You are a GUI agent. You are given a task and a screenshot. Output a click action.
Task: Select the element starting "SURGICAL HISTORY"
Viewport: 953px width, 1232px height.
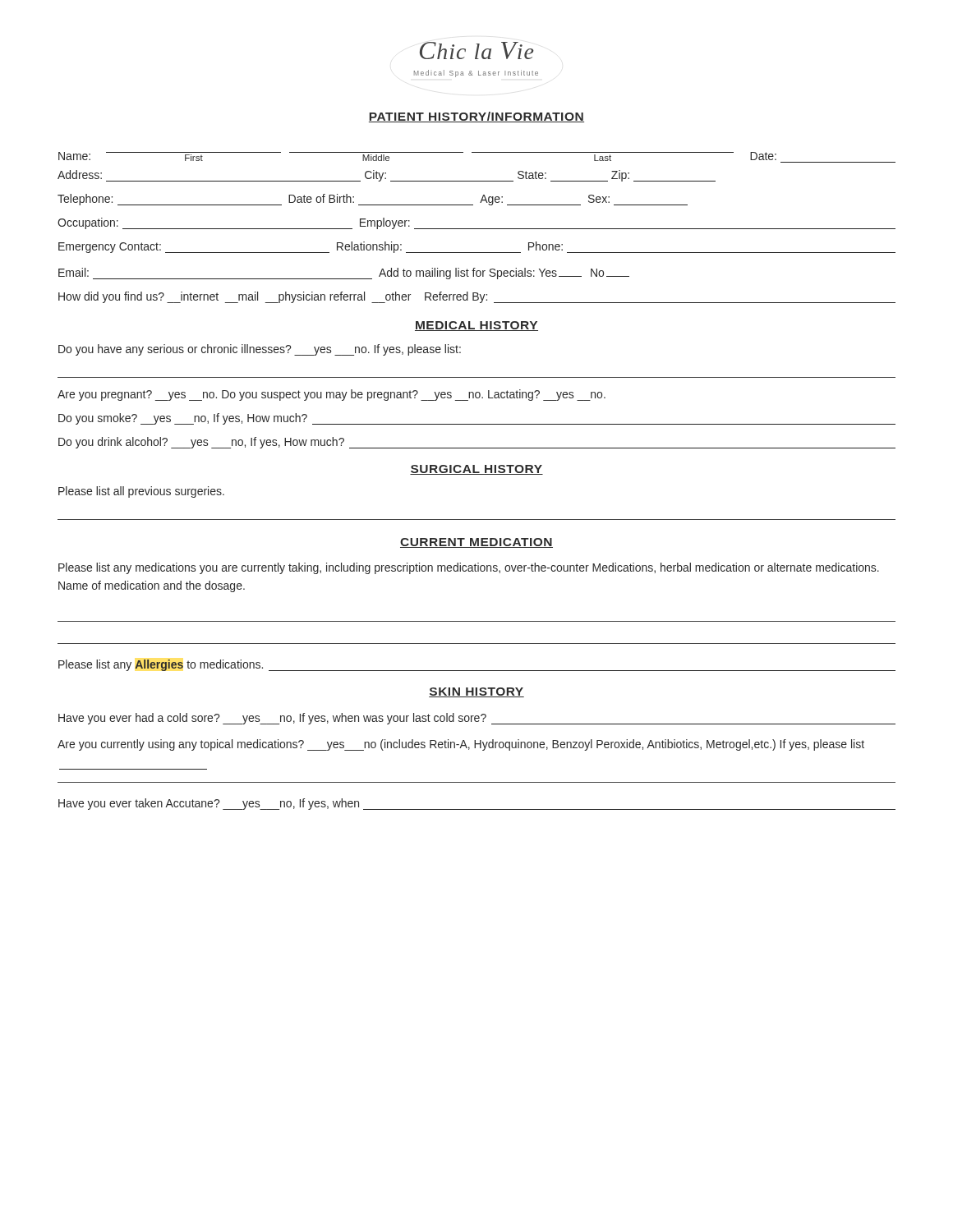(476, 469)
